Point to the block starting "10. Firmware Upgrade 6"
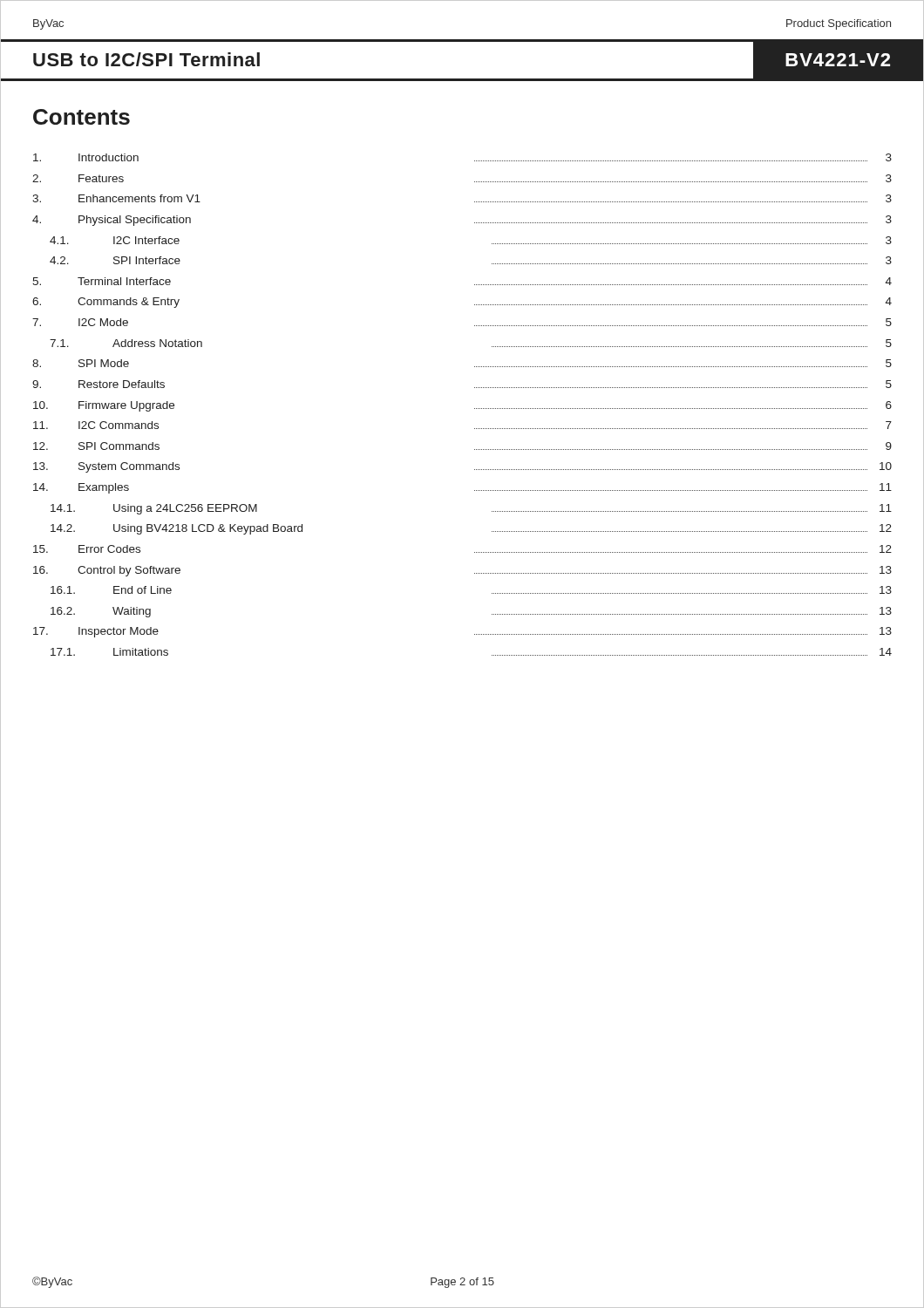This screenshot has height=1308, width=924. 122,406
